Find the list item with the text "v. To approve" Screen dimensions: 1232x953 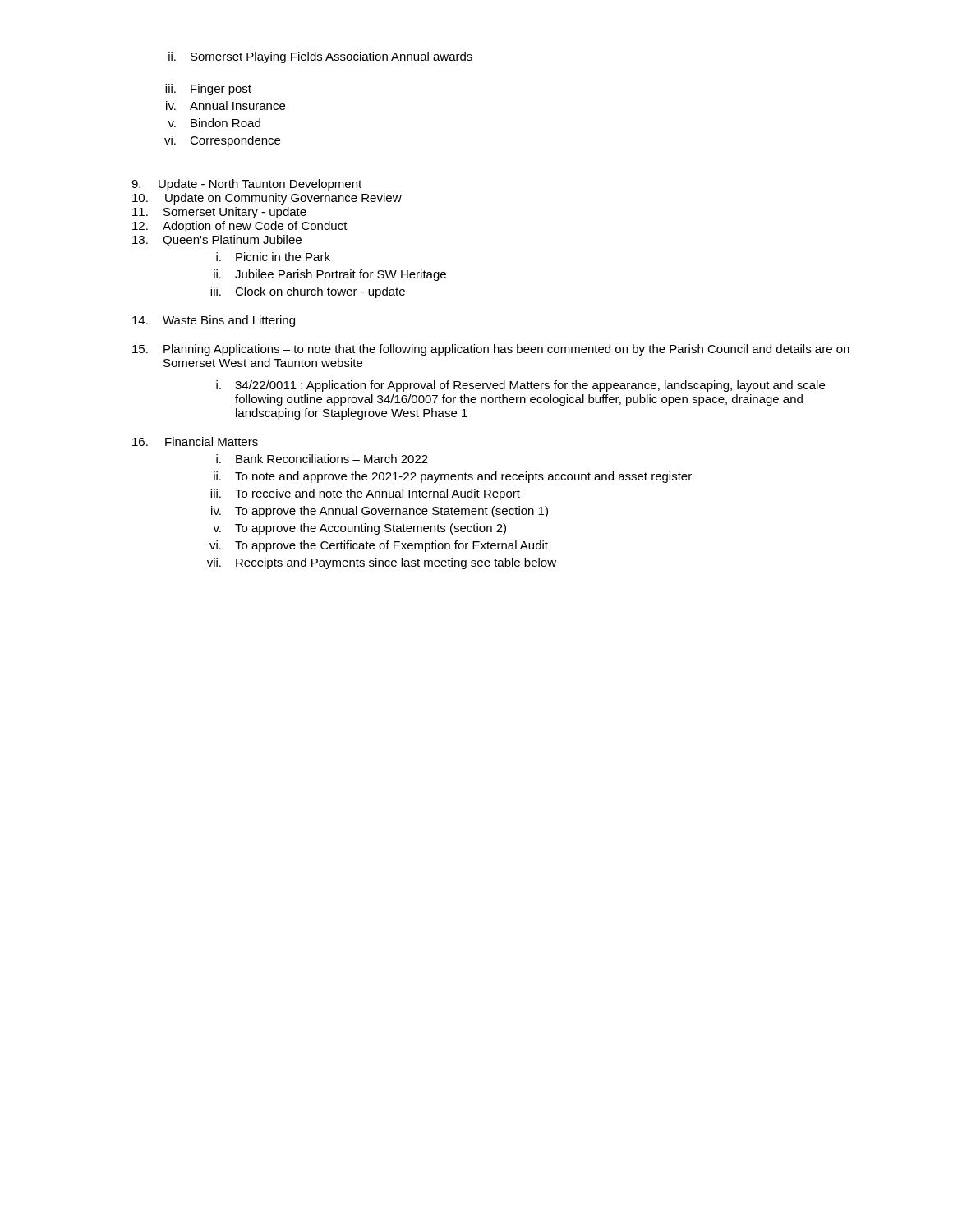pos(516,528)
